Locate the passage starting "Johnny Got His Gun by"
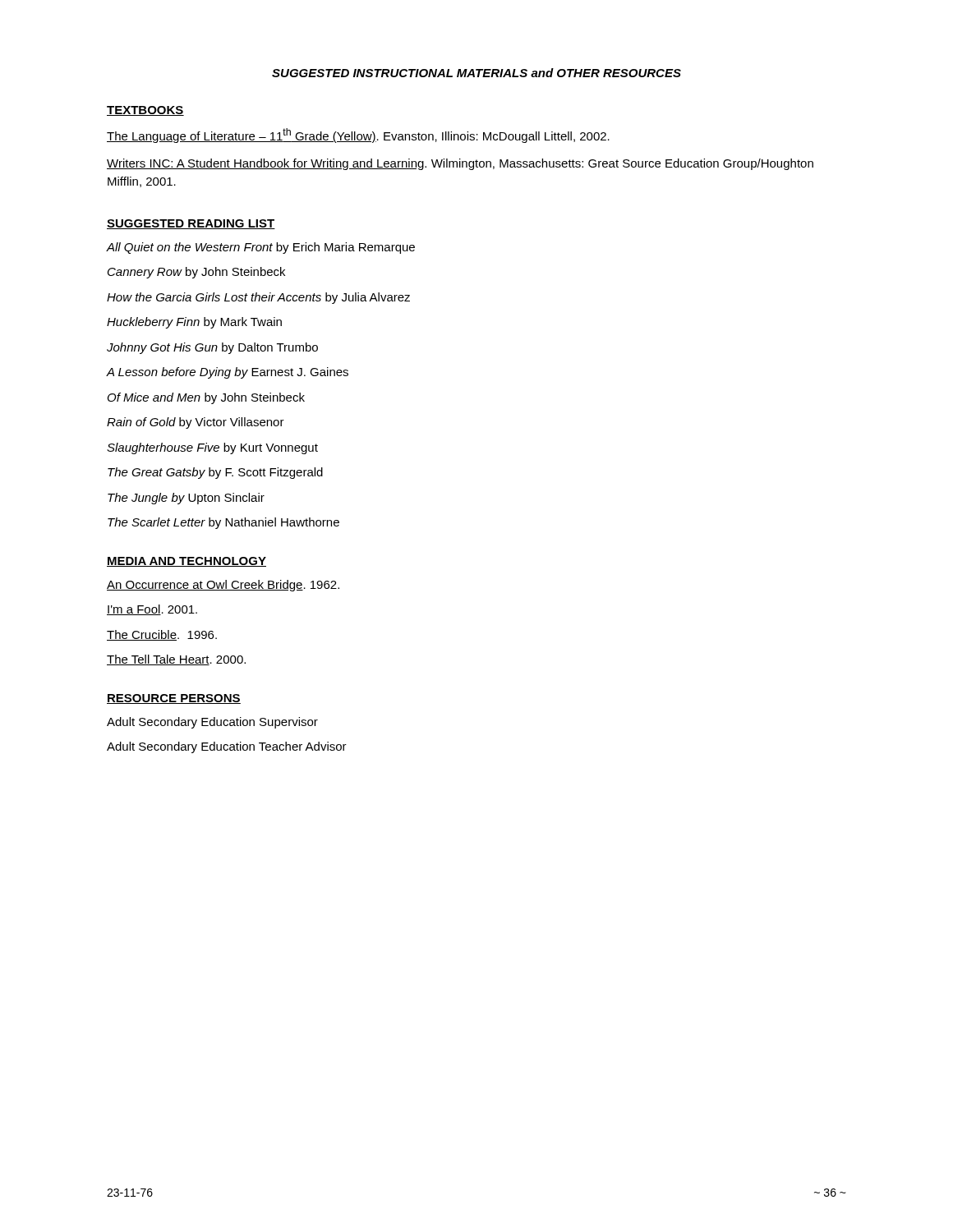 pos(213,347)
